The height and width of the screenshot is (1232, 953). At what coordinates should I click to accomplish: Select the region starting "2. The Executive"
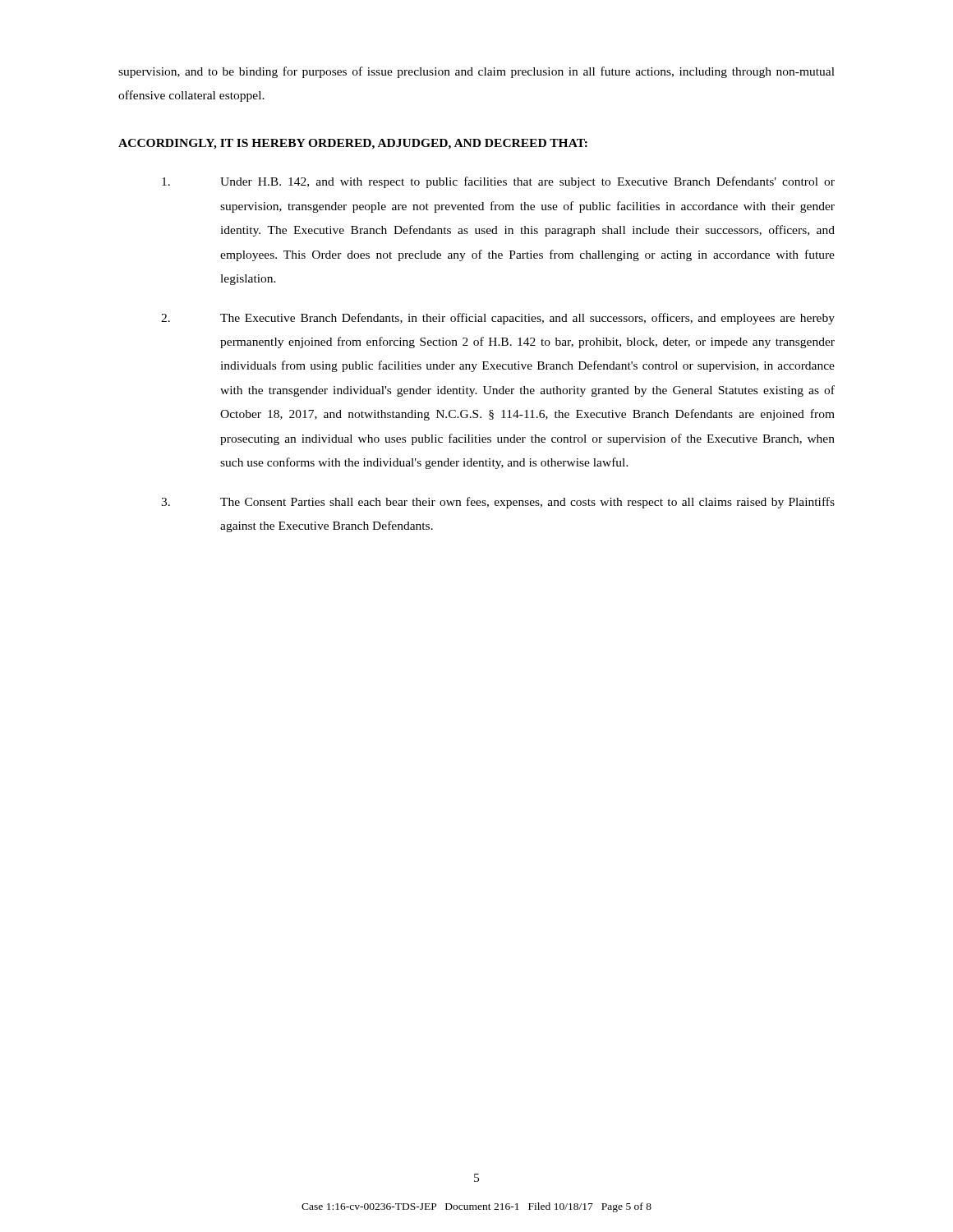(476, 390)
